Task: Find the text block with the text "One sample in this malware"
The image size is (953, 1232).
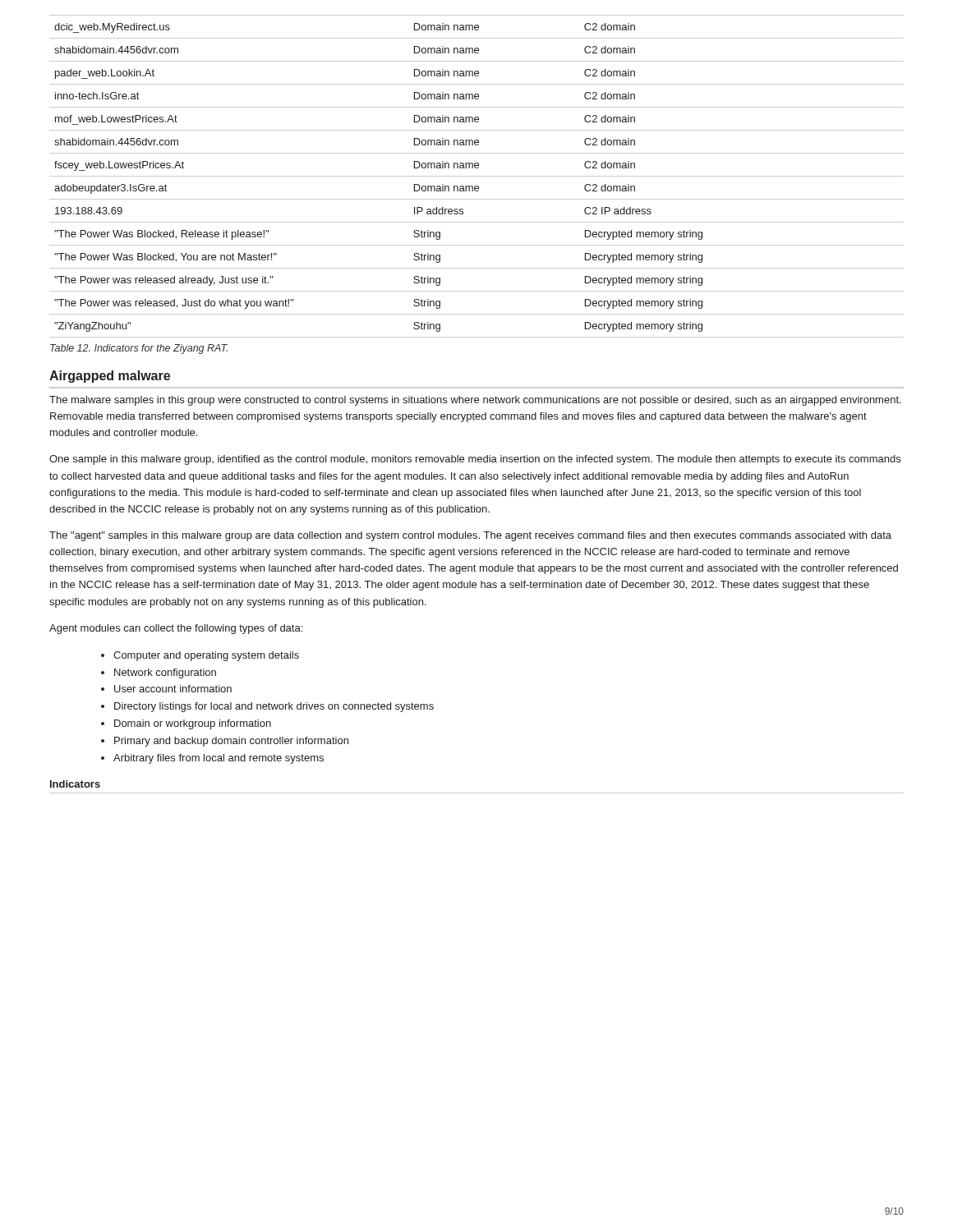Action: coord(475,484)
